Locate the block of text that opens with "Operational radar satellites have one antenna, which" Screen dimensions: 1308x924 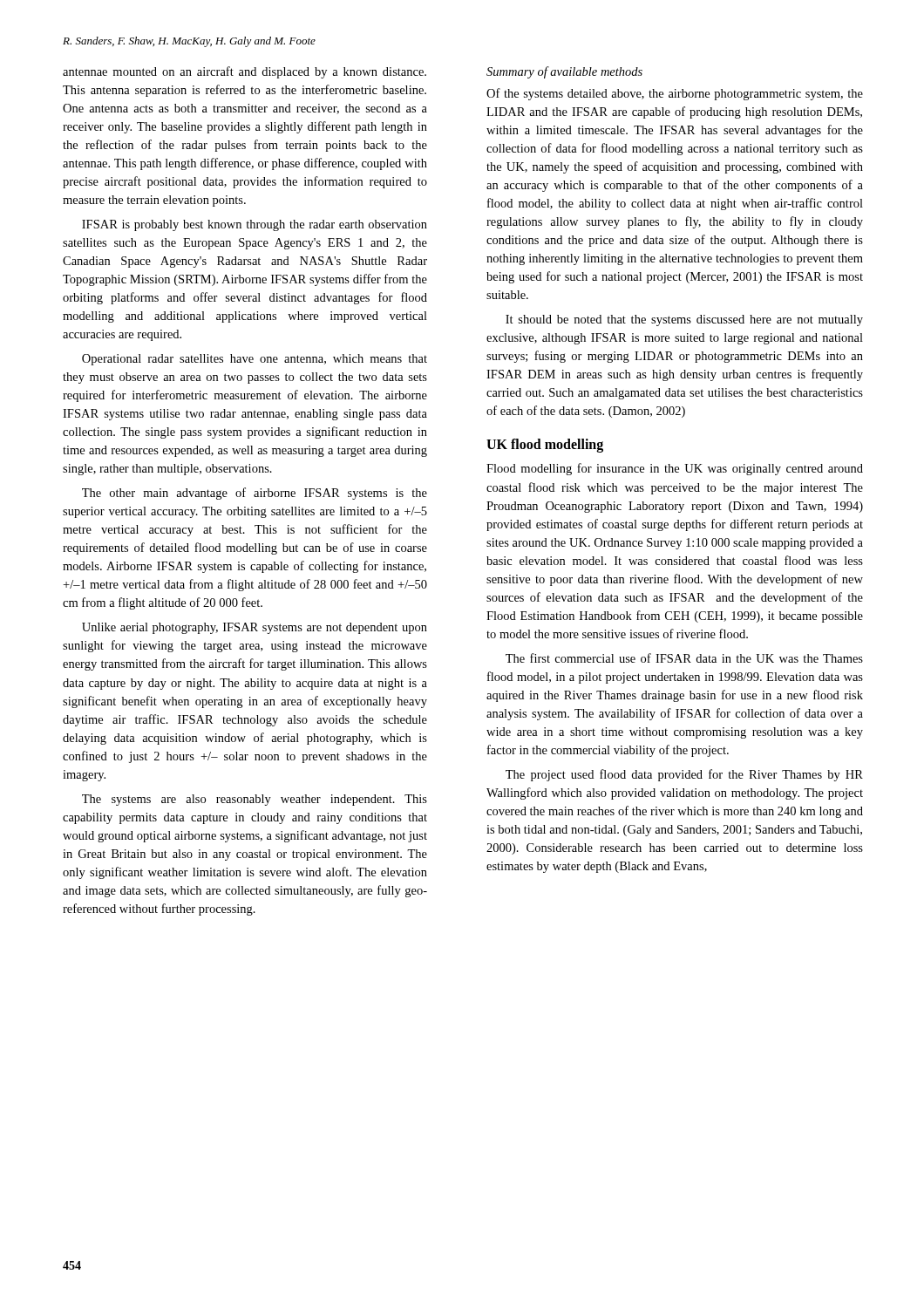245,414
